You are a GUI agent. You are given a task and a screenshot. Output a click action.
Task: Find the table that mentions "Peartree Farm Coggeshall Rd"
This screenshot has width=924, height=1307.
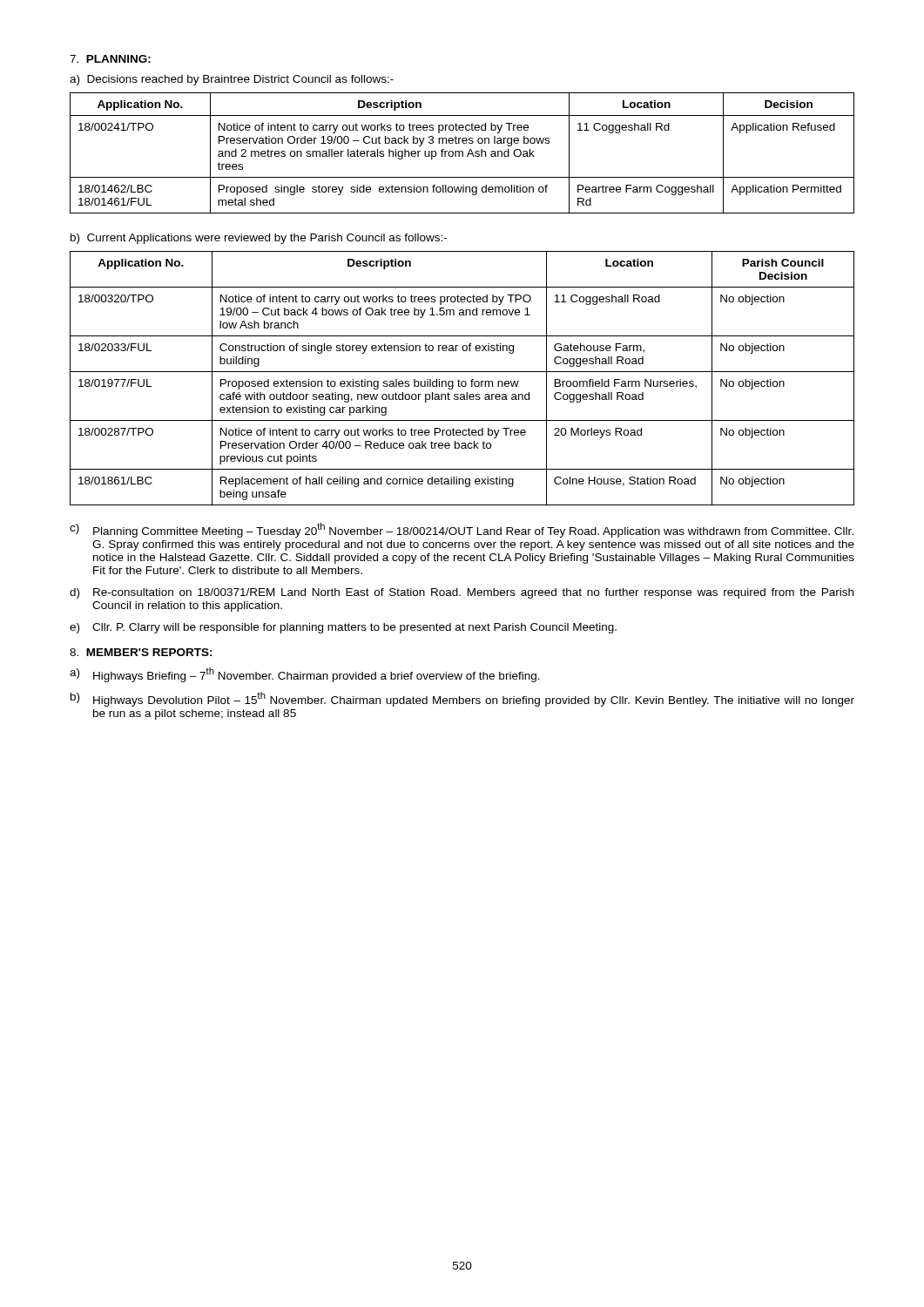462,153
